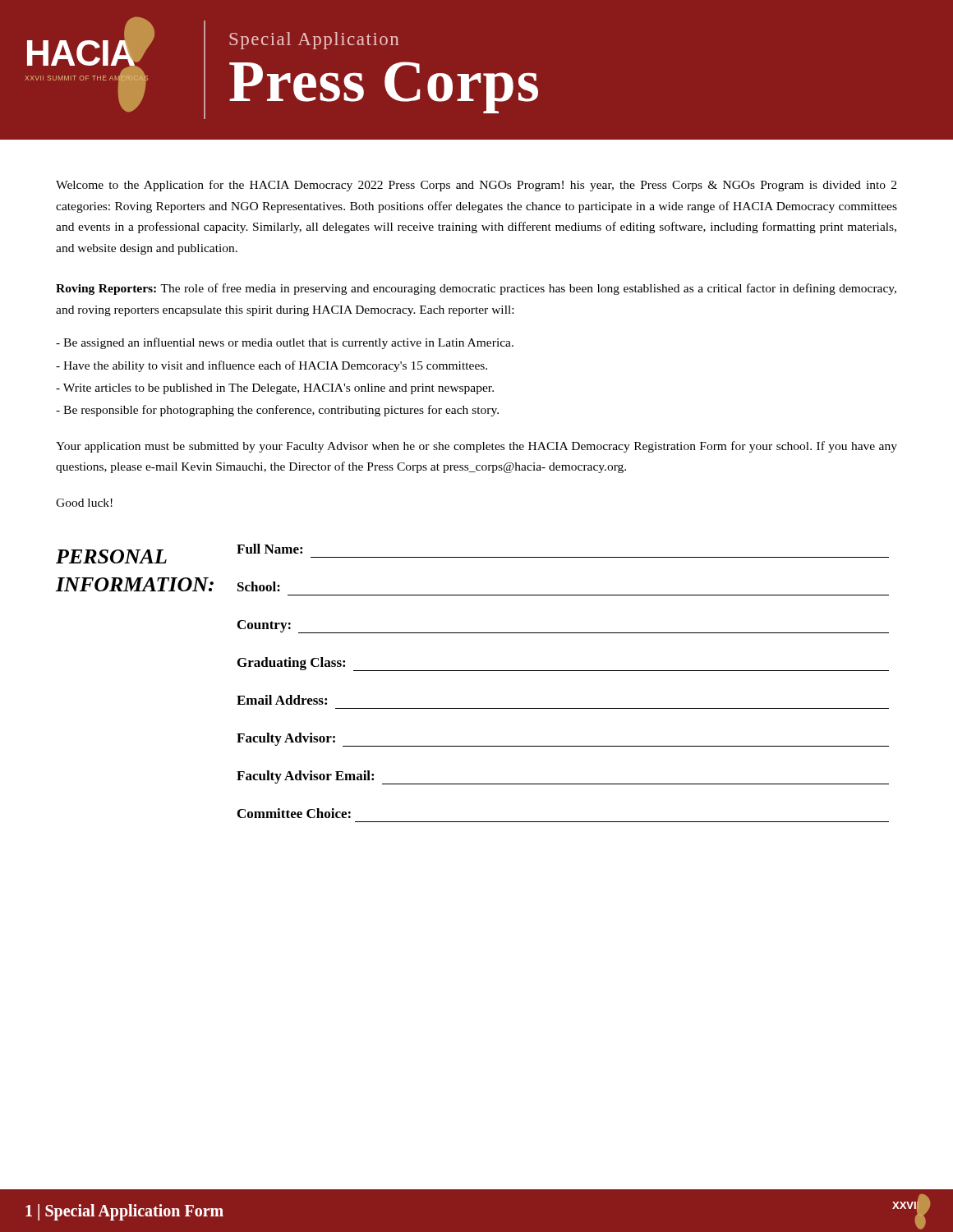Point to "Email Address:"
The height and width of the screenshot is (1232, 953).
[x=563, y=701]
